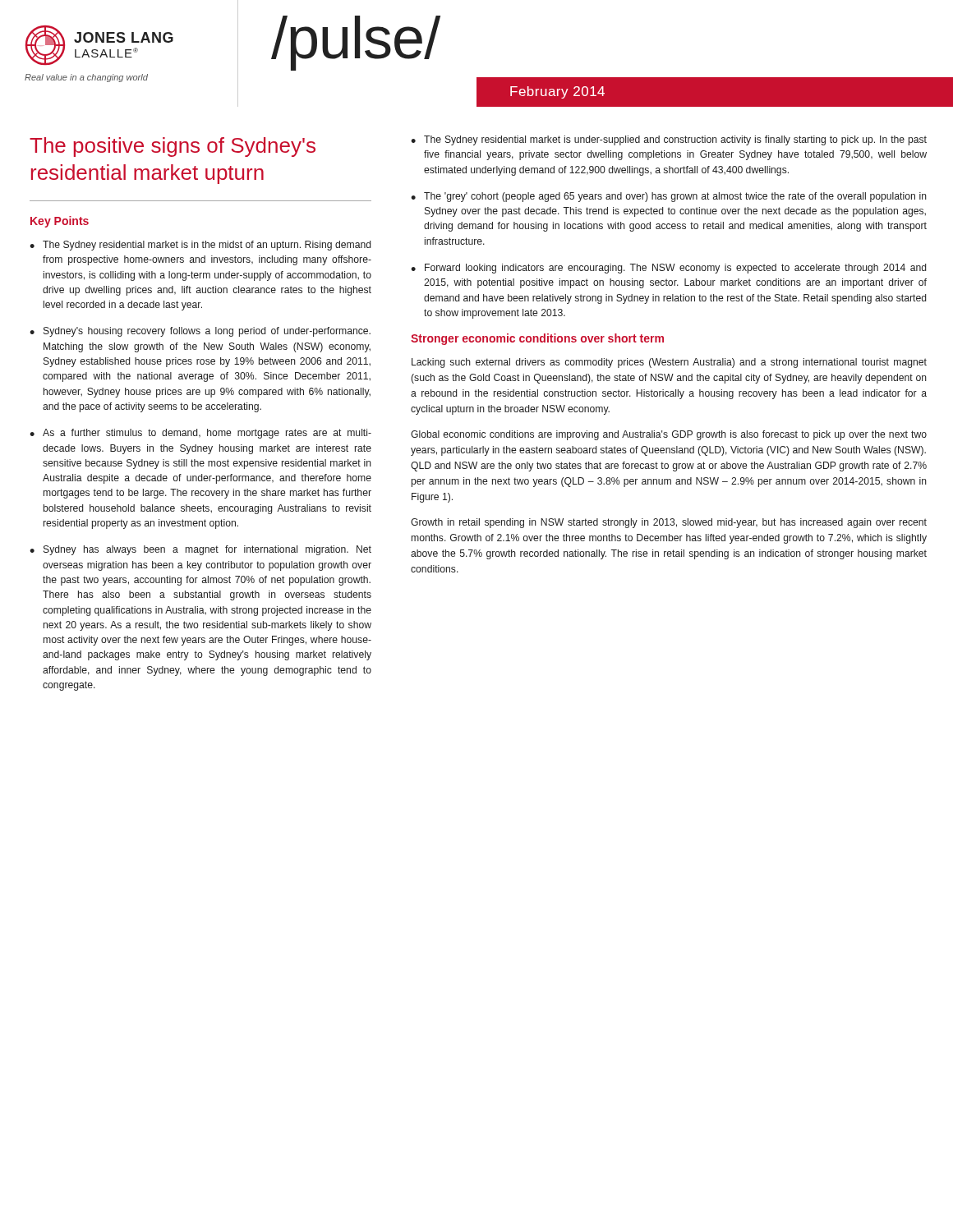This screenshot has width=953, height=1232.
Task: Find the section header that says "Stronger economic conditions over short term"
Action: (x=538, y=339)
